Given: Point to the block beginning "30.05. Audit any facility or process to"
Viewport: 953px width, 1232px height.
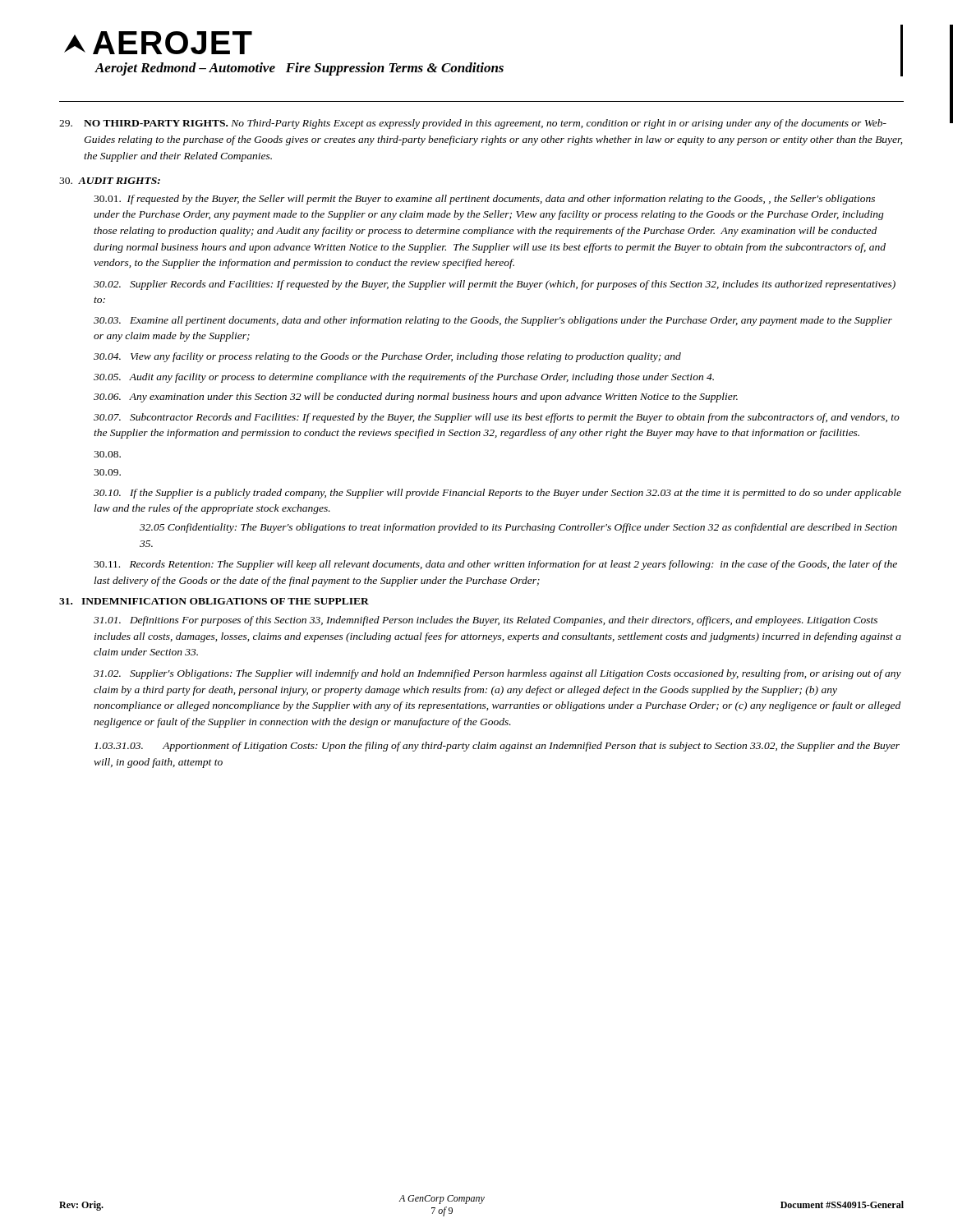Looking at the screenshot, I should (404, 376).
